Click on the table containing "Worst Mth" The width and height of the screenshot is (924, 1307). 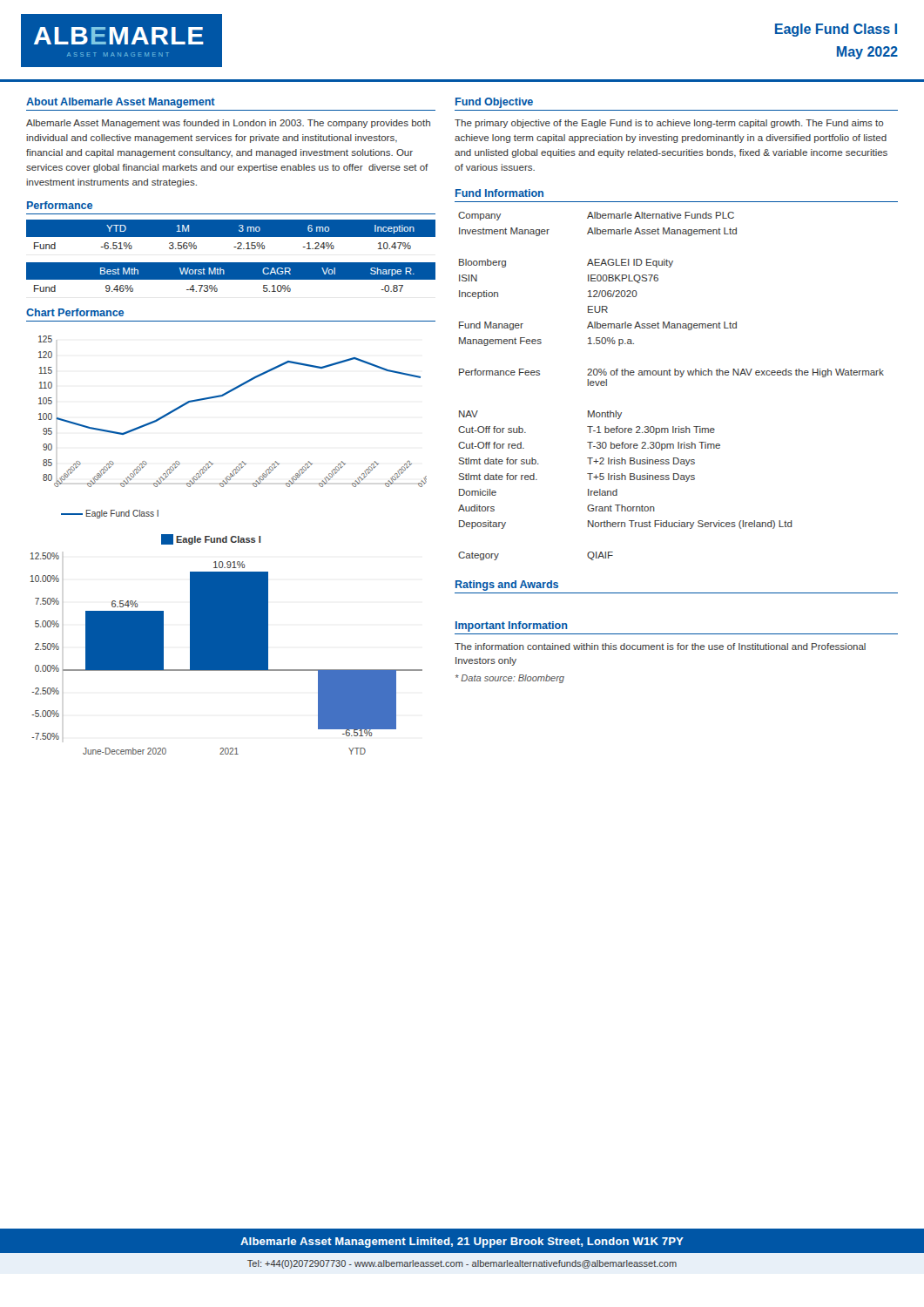coord(231,281)
